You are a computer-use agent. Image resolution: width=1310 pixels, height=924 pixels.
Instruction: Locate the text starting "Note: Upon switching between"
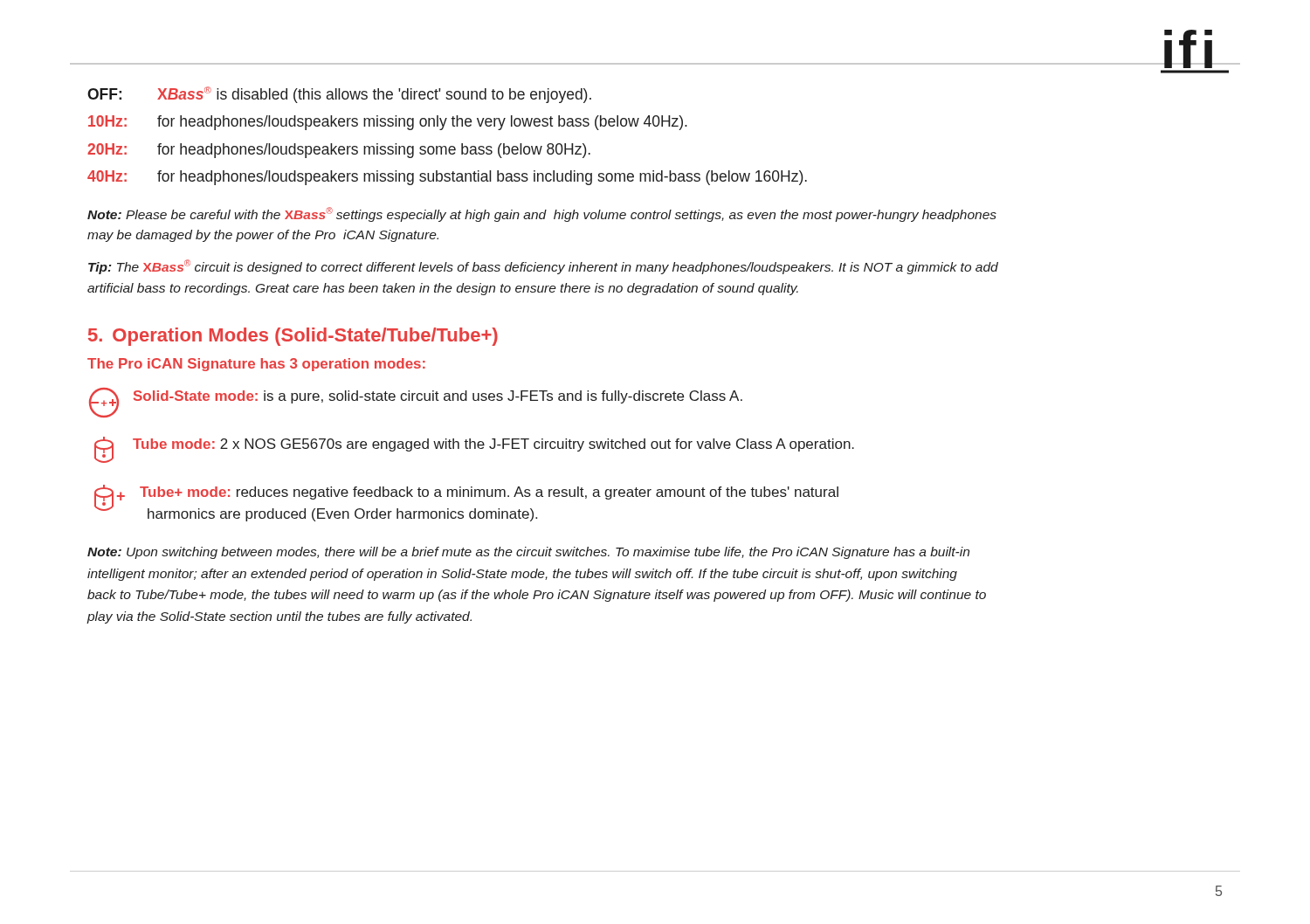coord(537,584)
